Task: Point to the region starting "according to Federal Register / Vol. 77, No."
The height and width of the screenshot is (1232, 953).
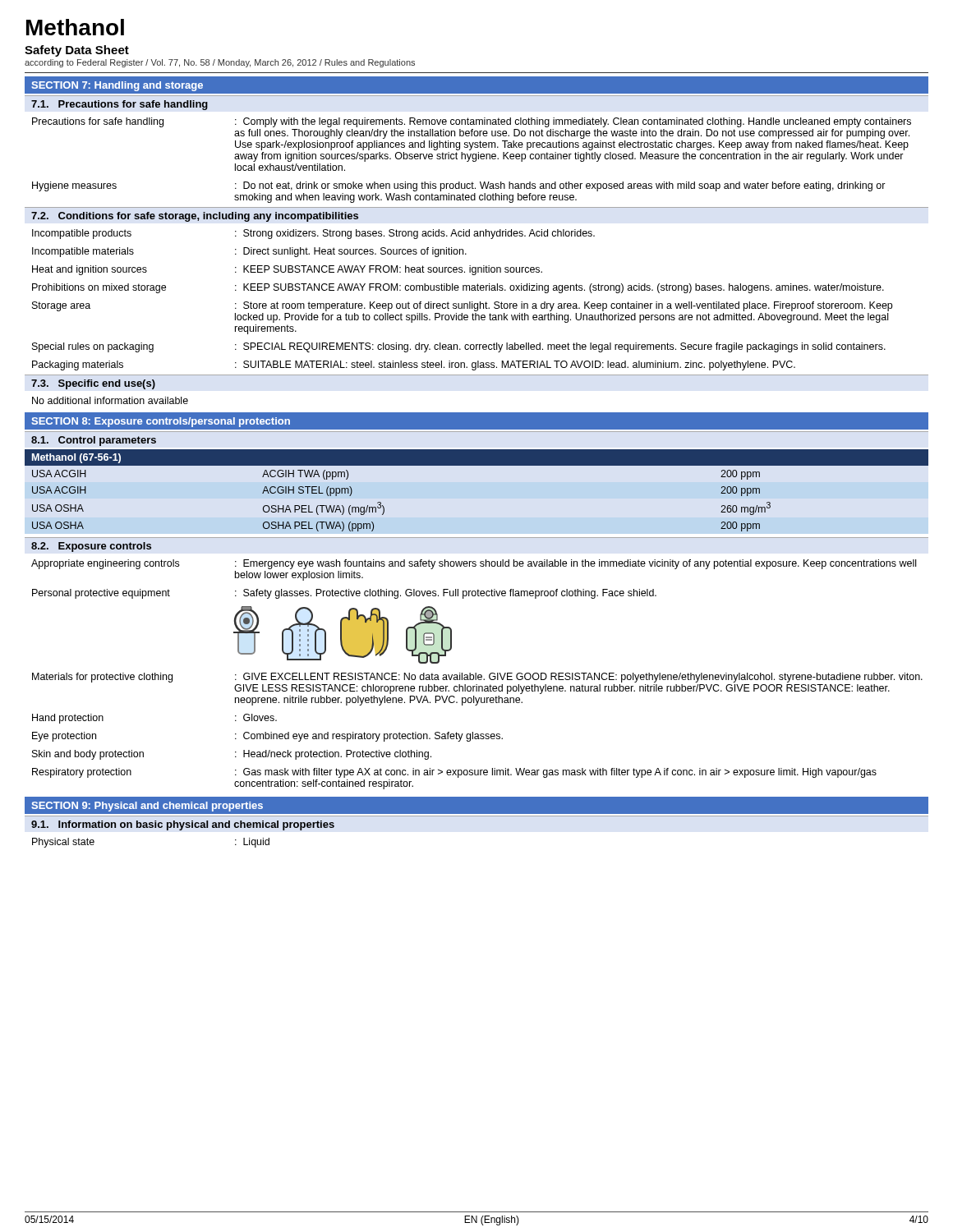Action: tap(476, 62)
